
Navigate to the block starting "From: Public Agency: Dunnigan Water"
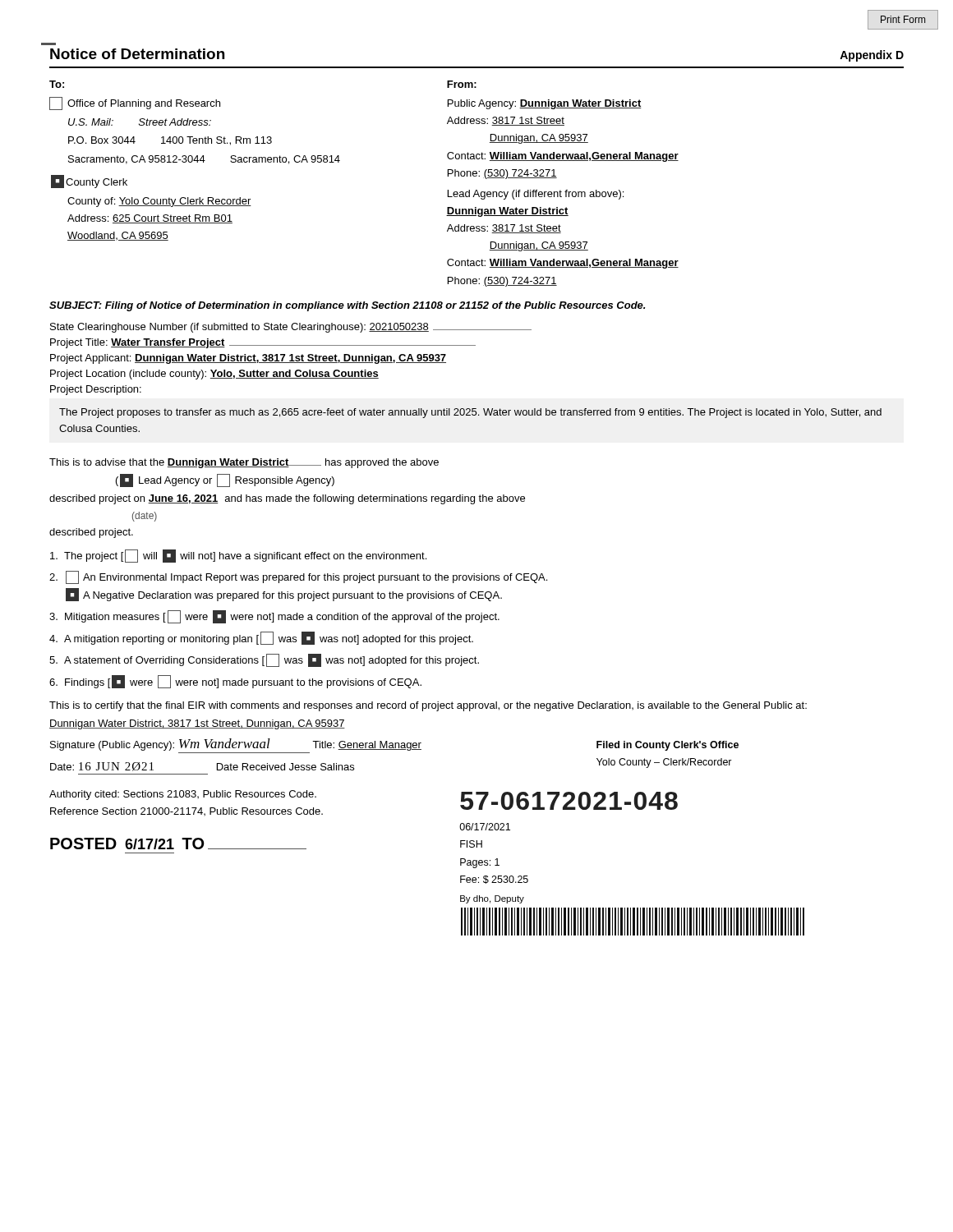(x=462, y=84)
